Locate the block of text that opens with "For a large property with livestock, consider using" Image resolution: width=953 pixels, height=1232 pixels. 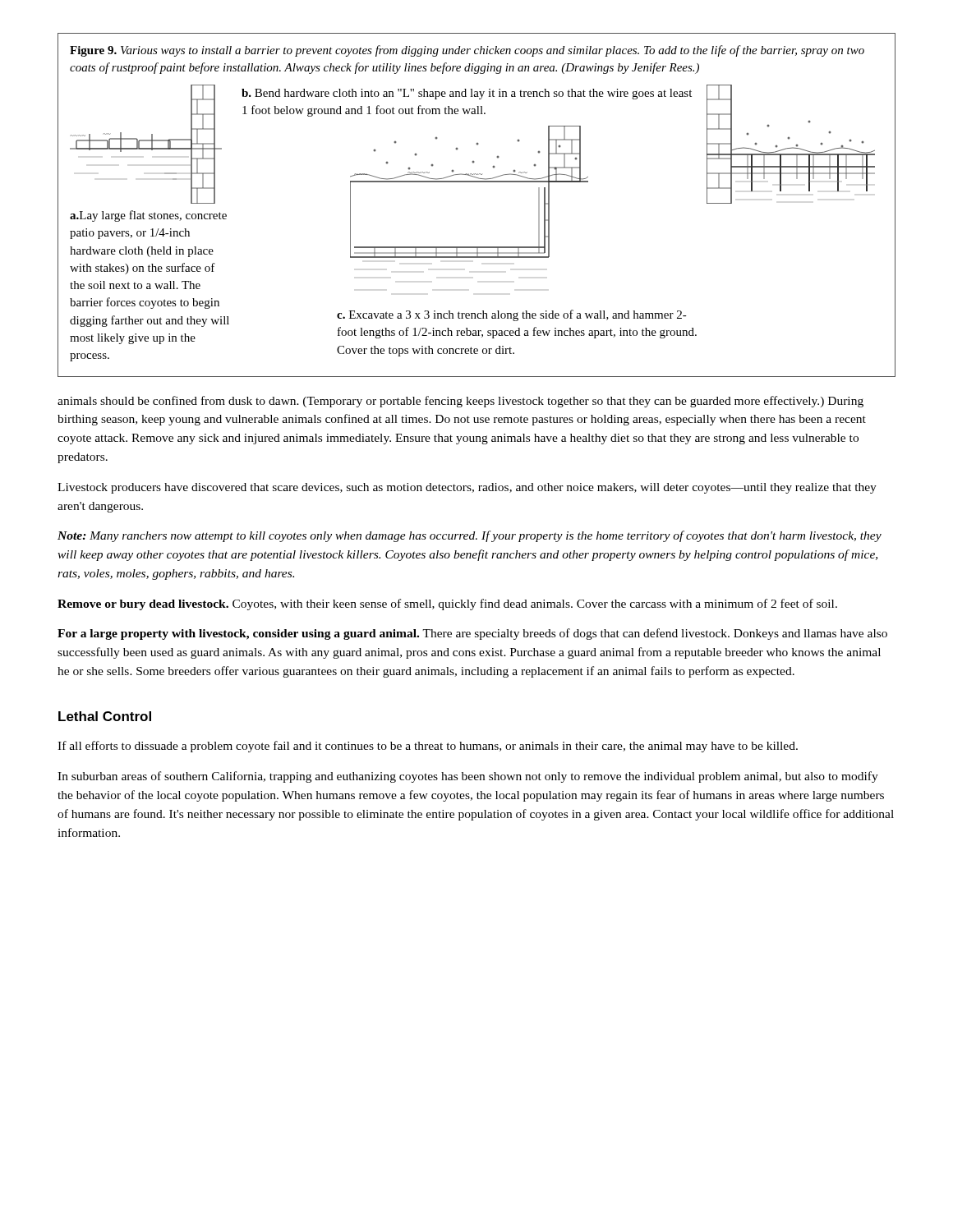tap(473, 652)
